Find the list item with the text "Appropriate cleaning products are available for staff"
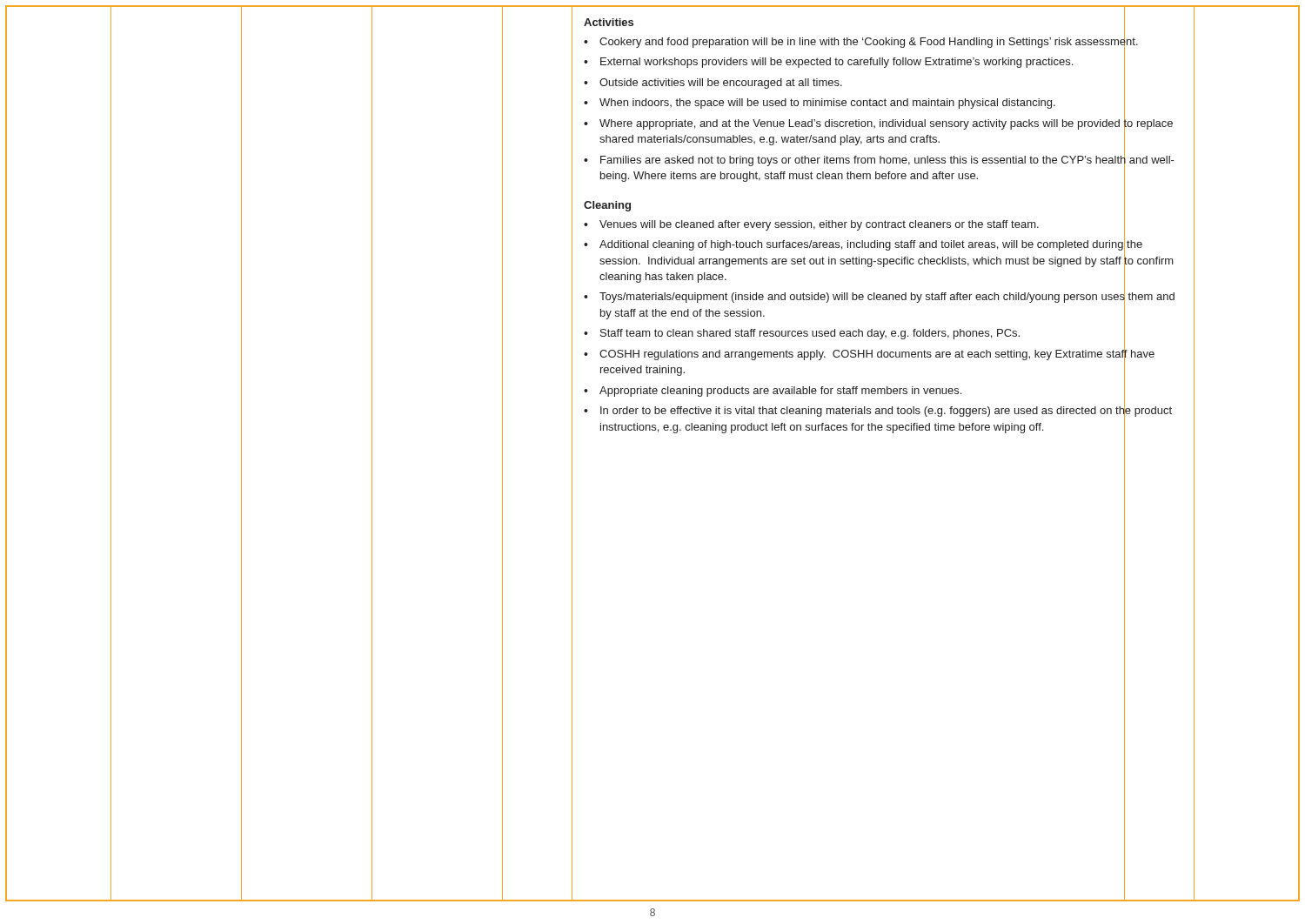Image resolution: width=1305 pixels, height=924 pixels. point(781,390)
